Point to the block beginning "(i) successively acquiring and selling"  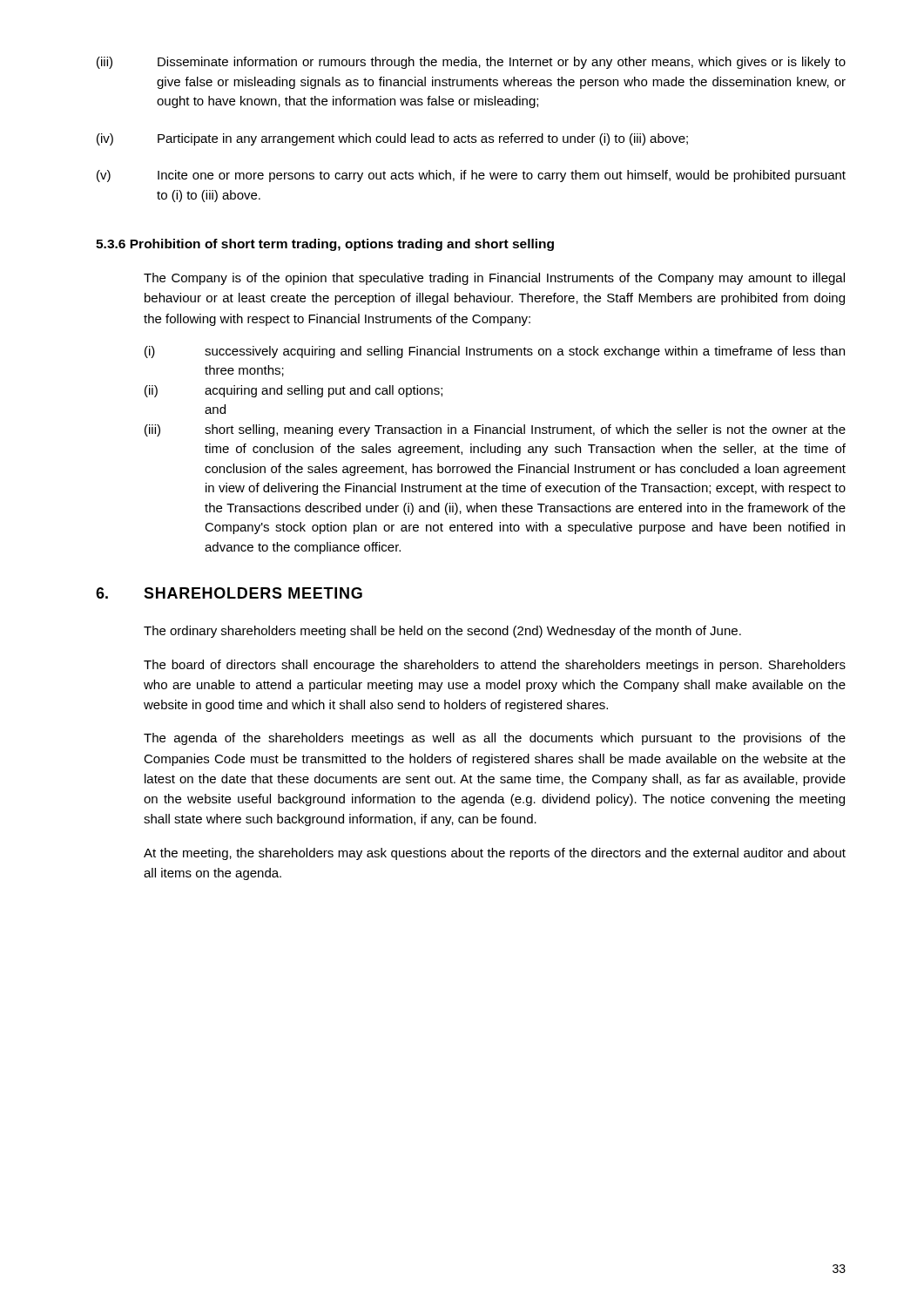tap(495, 361)
